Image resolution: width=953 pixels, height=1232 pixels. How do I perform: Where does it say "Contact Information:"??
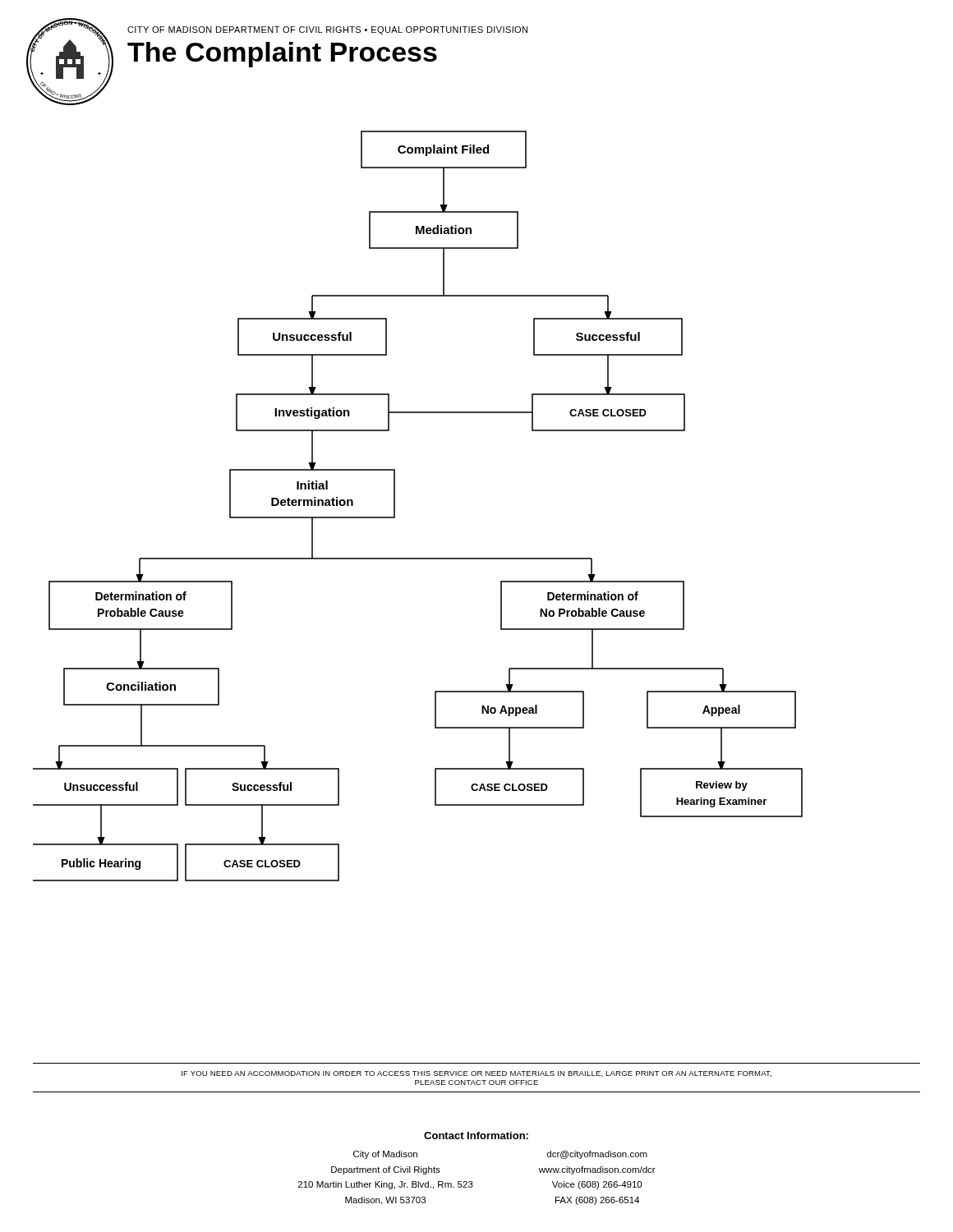pyautogui.click(x=476, y=1136)
